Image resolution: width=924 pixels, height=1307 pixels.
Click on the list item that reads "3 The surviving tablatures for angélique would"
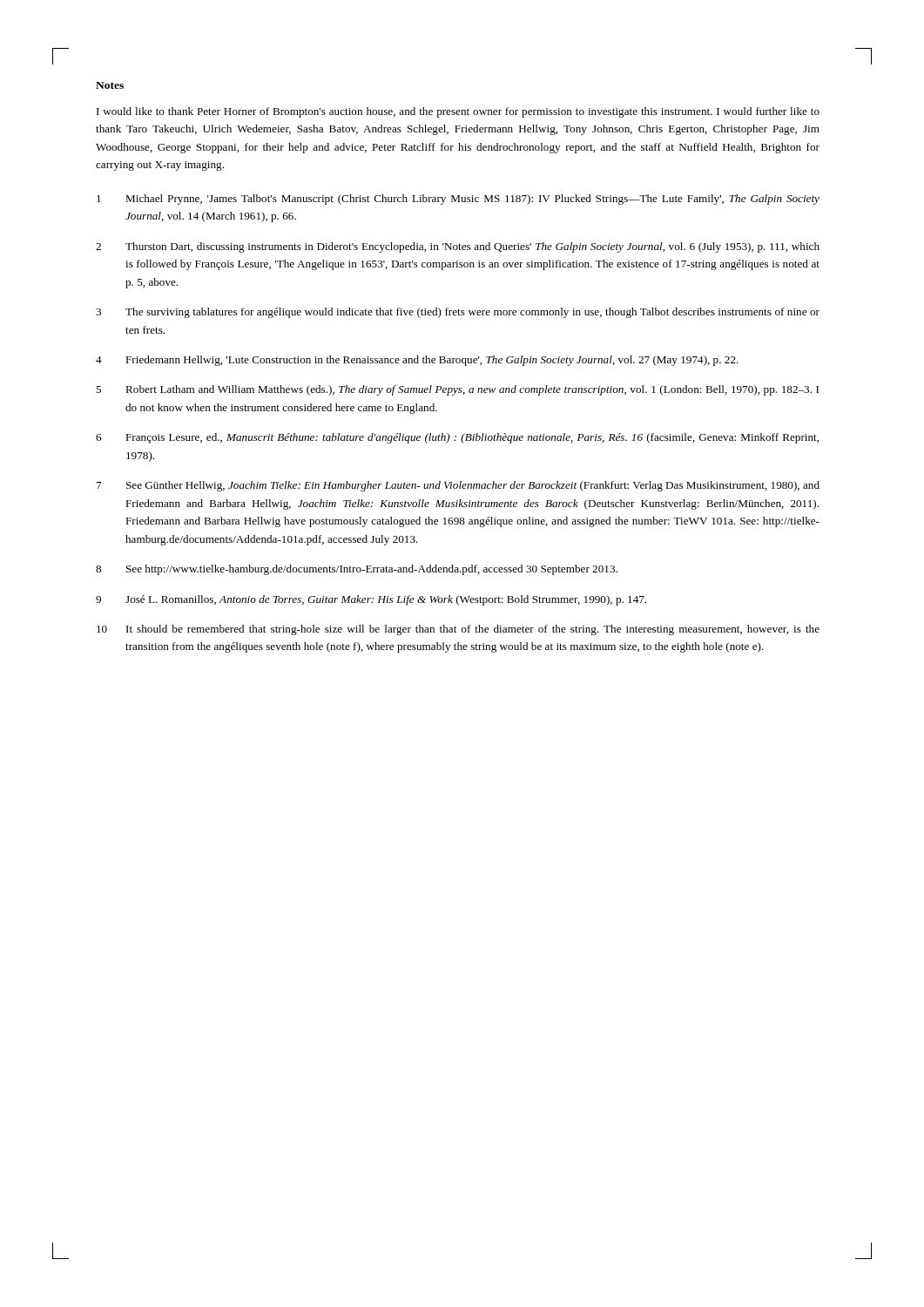(x=458, y=321)
